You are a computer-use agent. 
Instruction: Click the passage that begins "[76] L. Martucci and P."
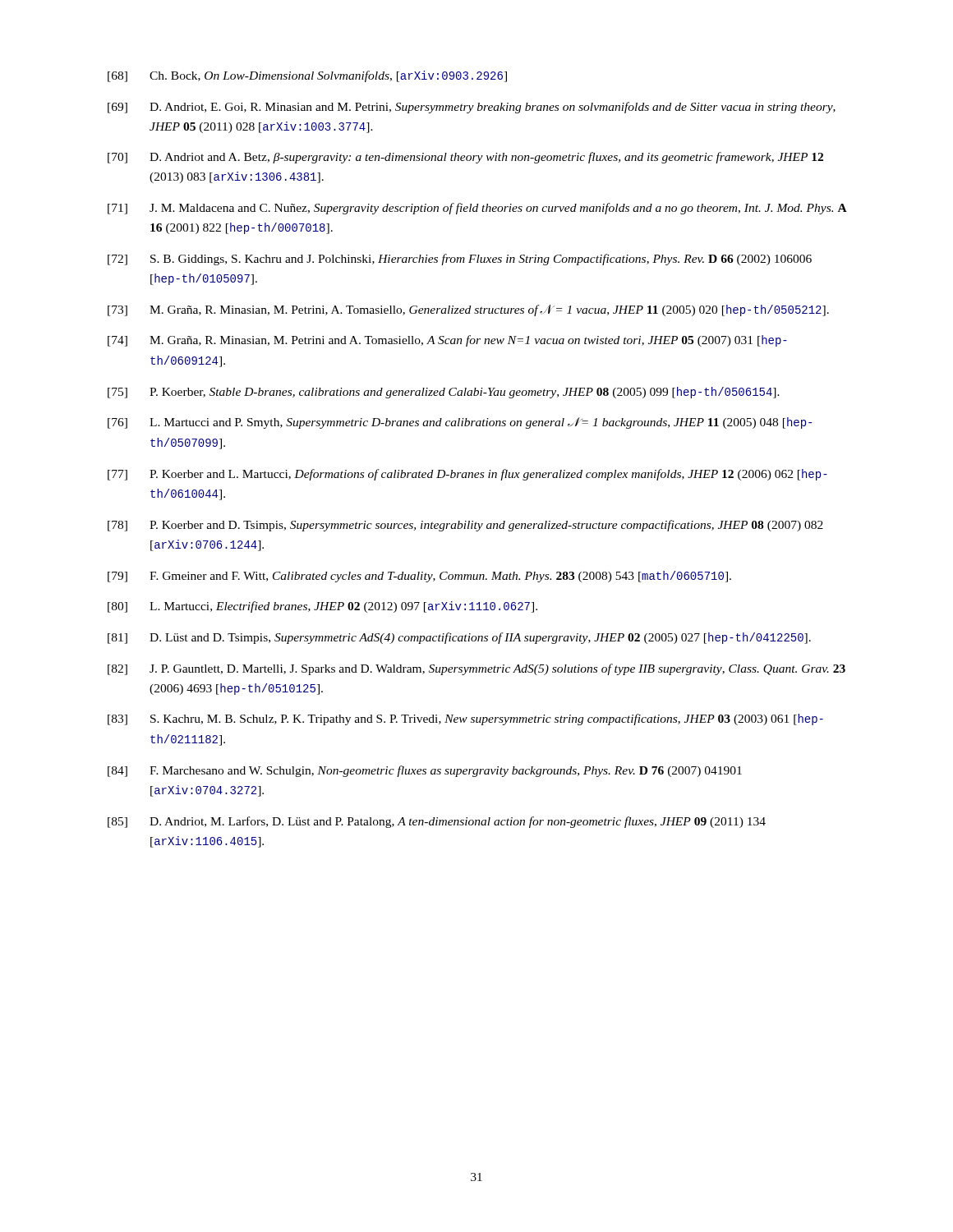tap(476, 433)
